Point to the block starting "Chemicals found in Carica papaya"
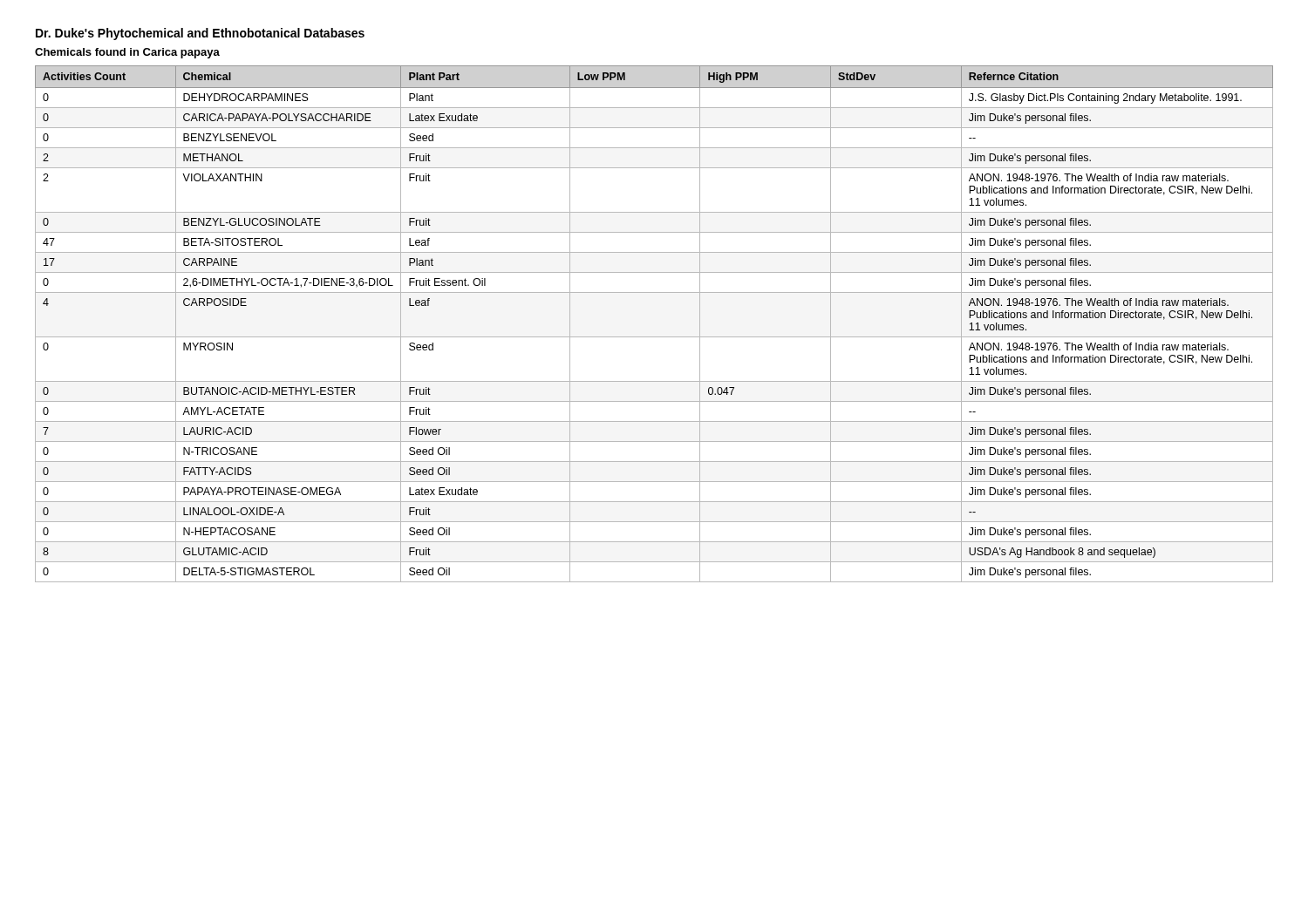 coord(127,52)
